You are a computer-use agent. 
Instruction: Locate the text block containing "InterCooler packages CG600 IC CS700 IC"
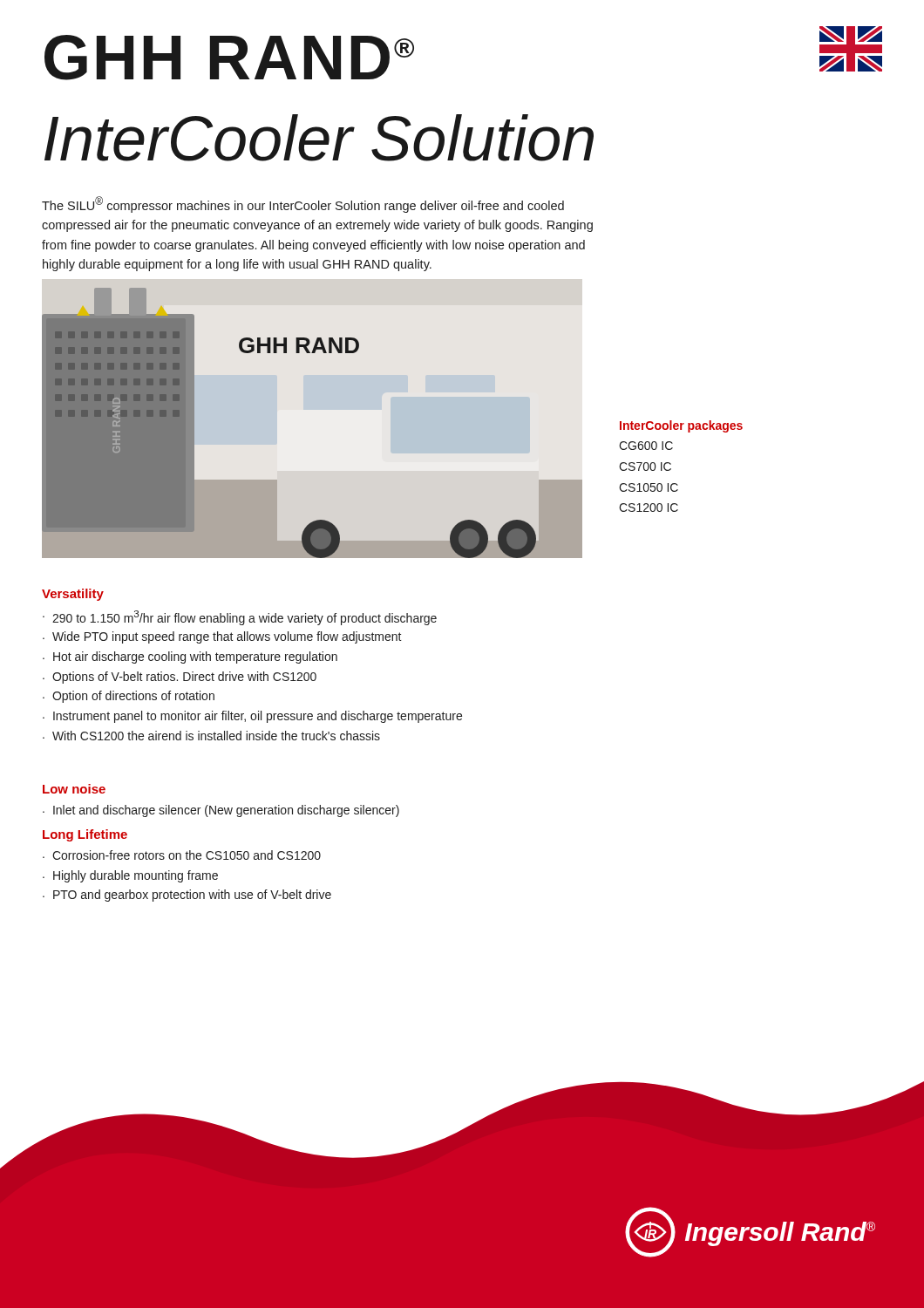(681, 426)
